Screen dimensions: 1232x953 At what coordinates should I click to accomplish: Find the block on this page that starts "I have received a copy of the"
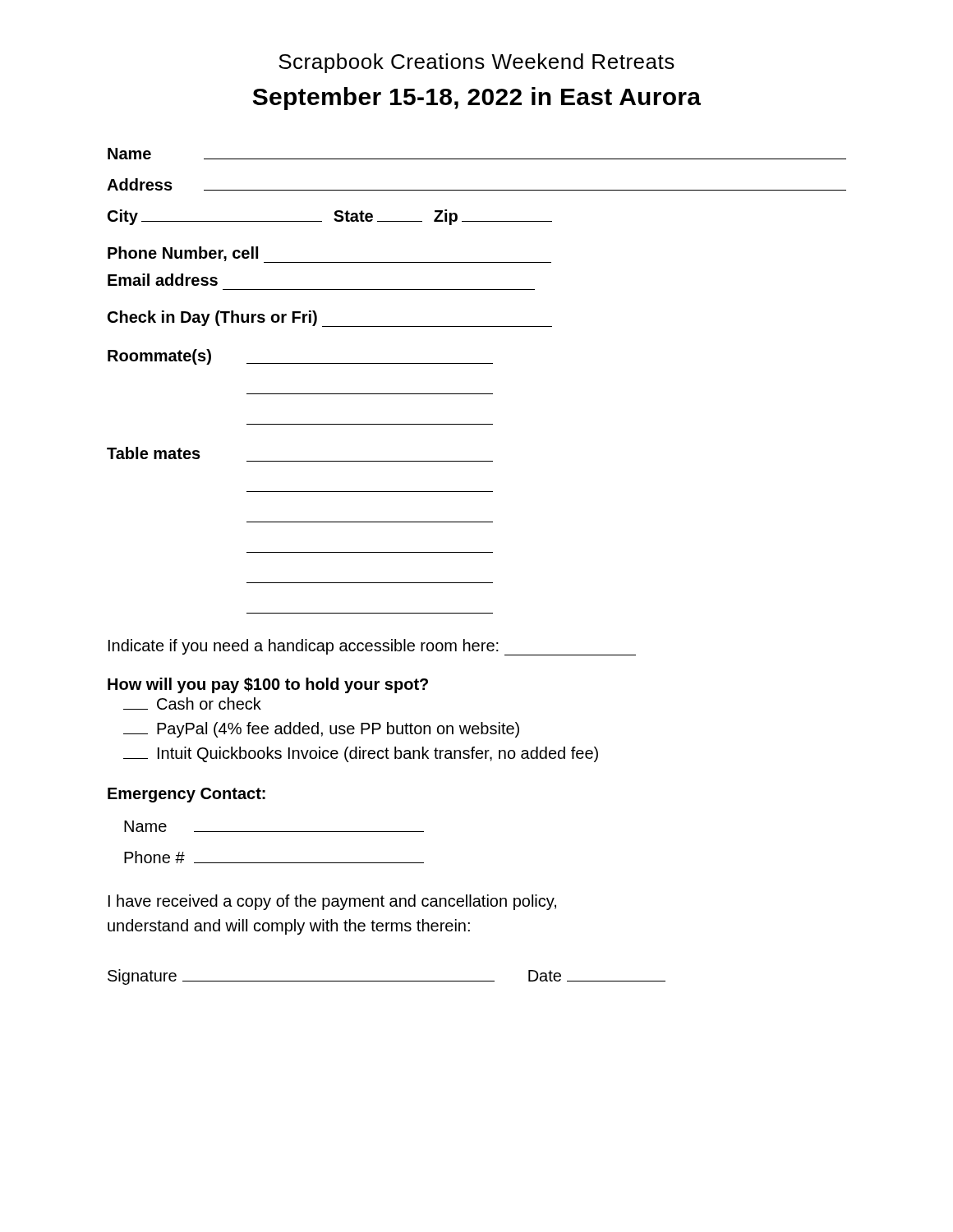point(332,913)
